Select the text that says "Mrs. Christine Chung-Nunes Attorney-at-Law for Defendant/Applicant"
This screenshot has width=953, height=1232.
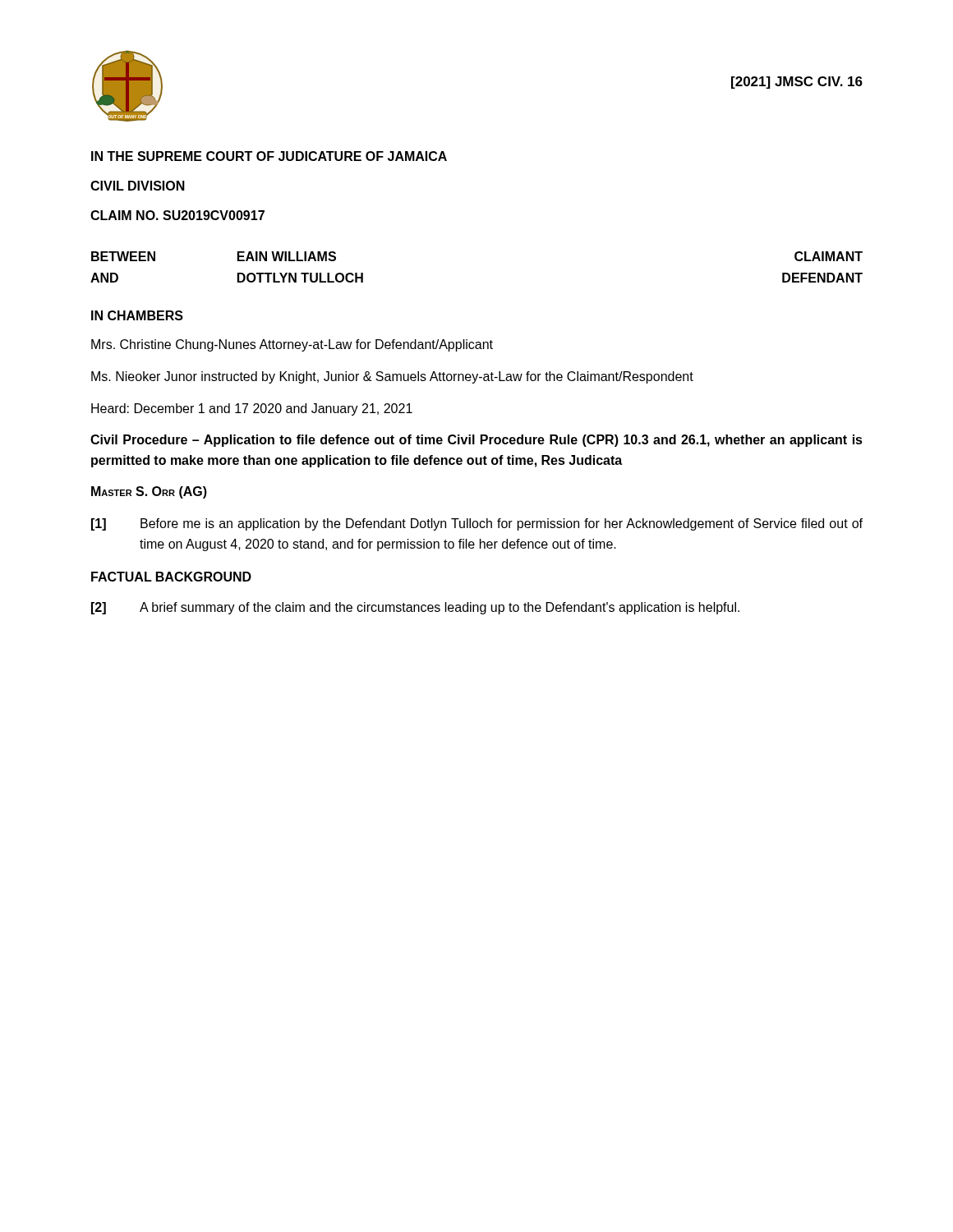pyautogui.click(x=292, y=345)
